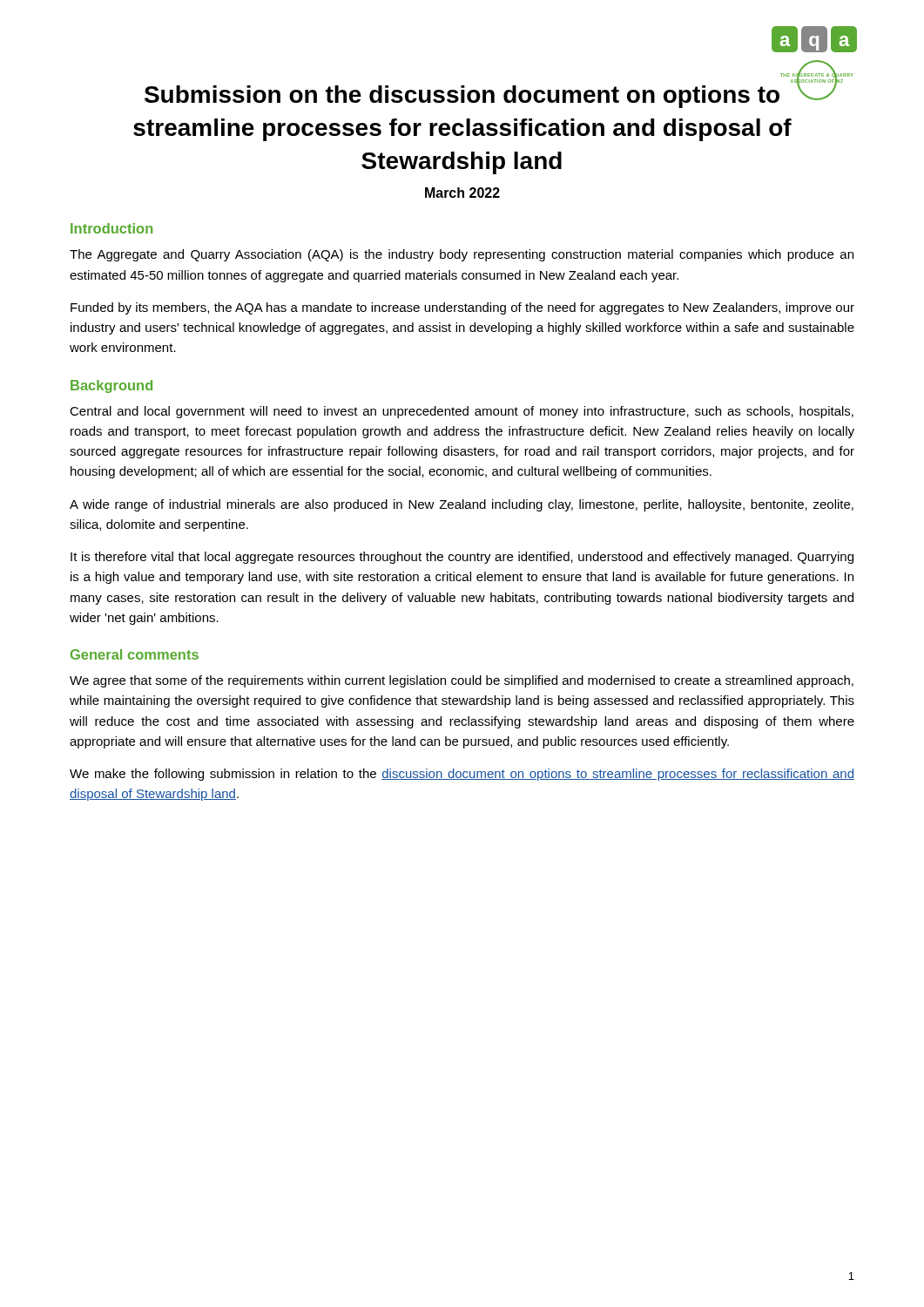Locate the text containing "March 2022"
The image size is (924, 1307).
point(462,193)
